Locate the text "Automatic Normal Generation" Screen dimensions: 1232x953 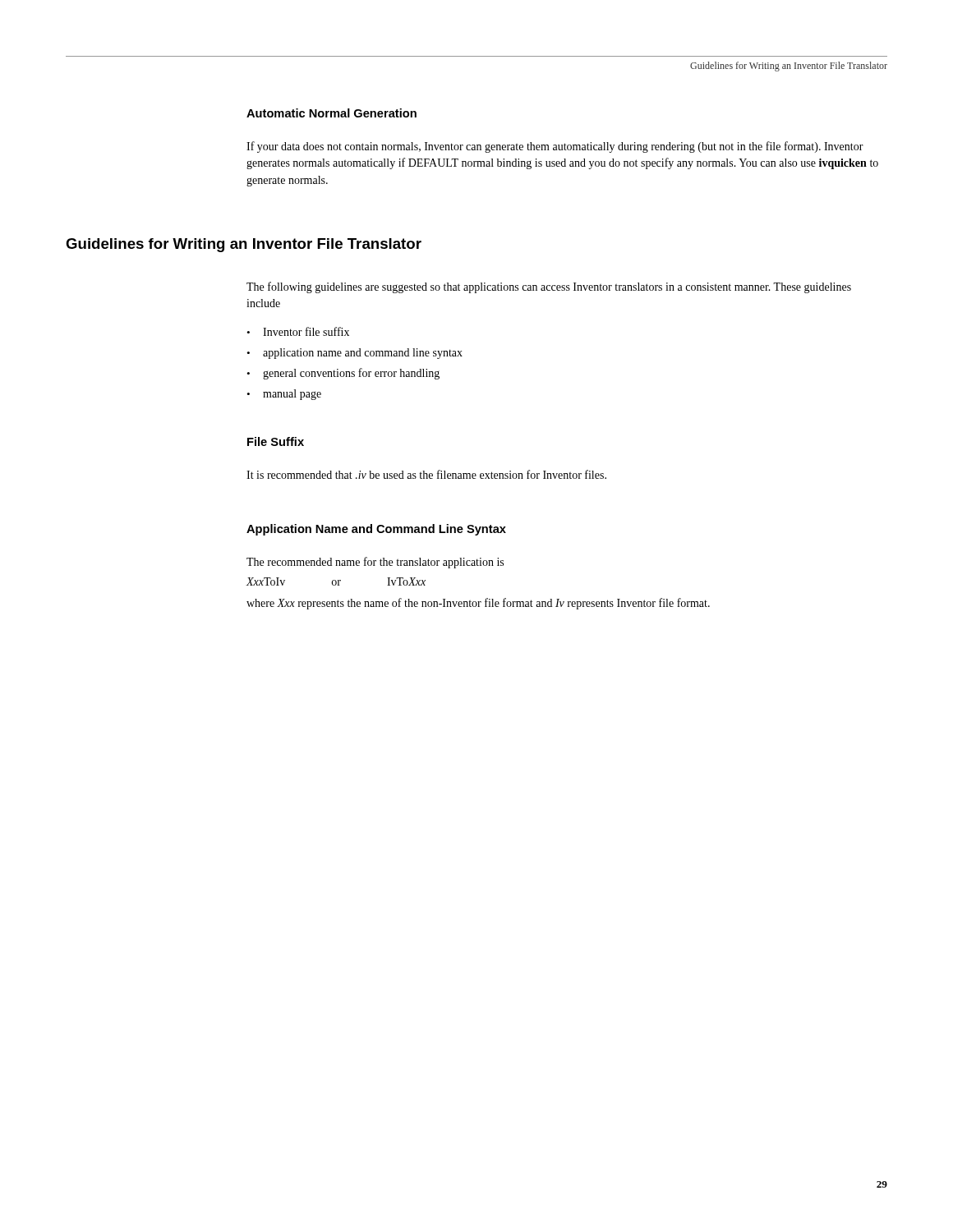(x=332, y=113)
